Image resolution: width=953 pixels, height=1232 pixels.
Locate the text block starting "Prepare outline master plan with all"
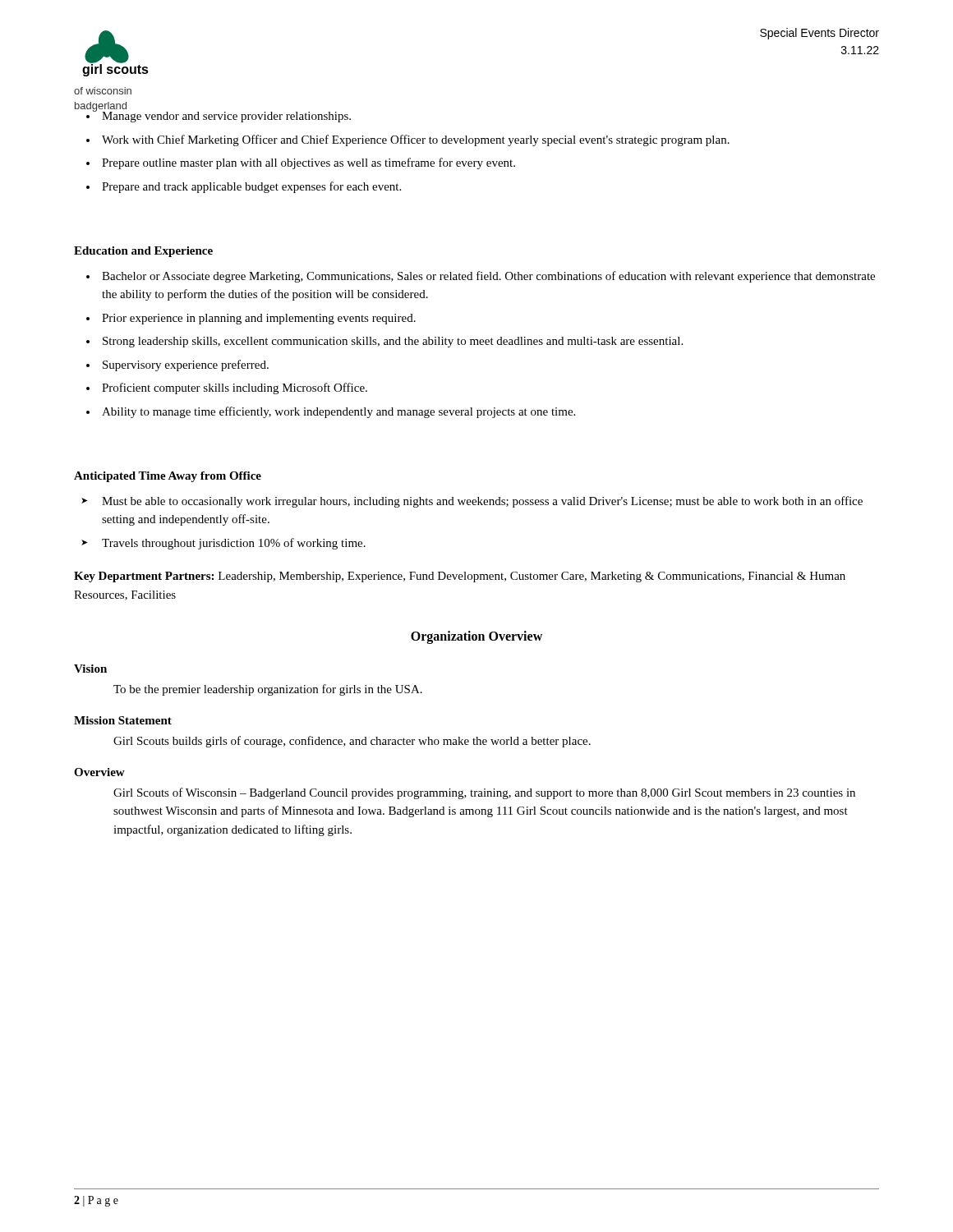309,163
